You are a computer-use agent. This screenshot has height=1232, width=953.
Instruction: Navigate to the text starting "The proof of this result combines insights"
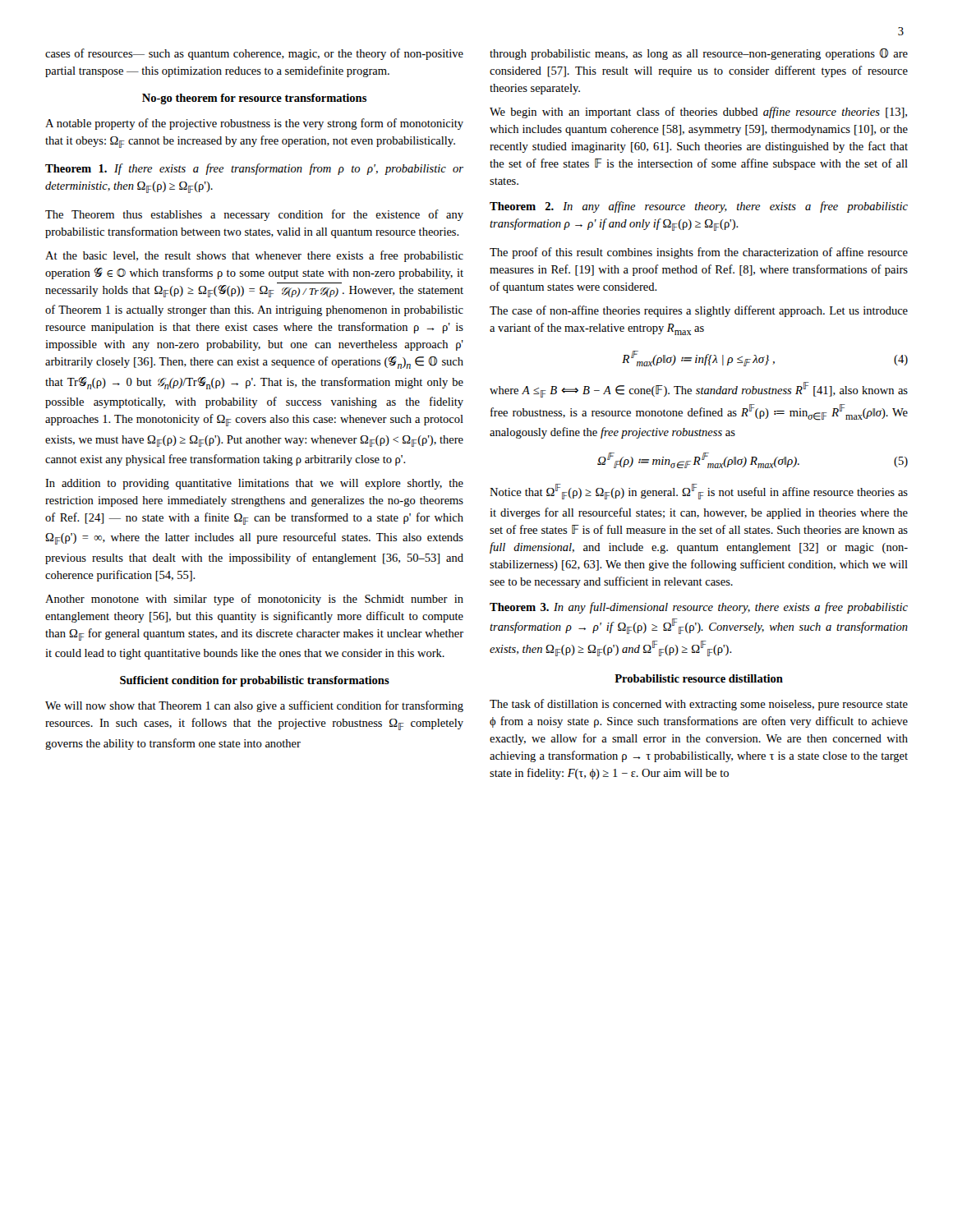click(699, 253)
